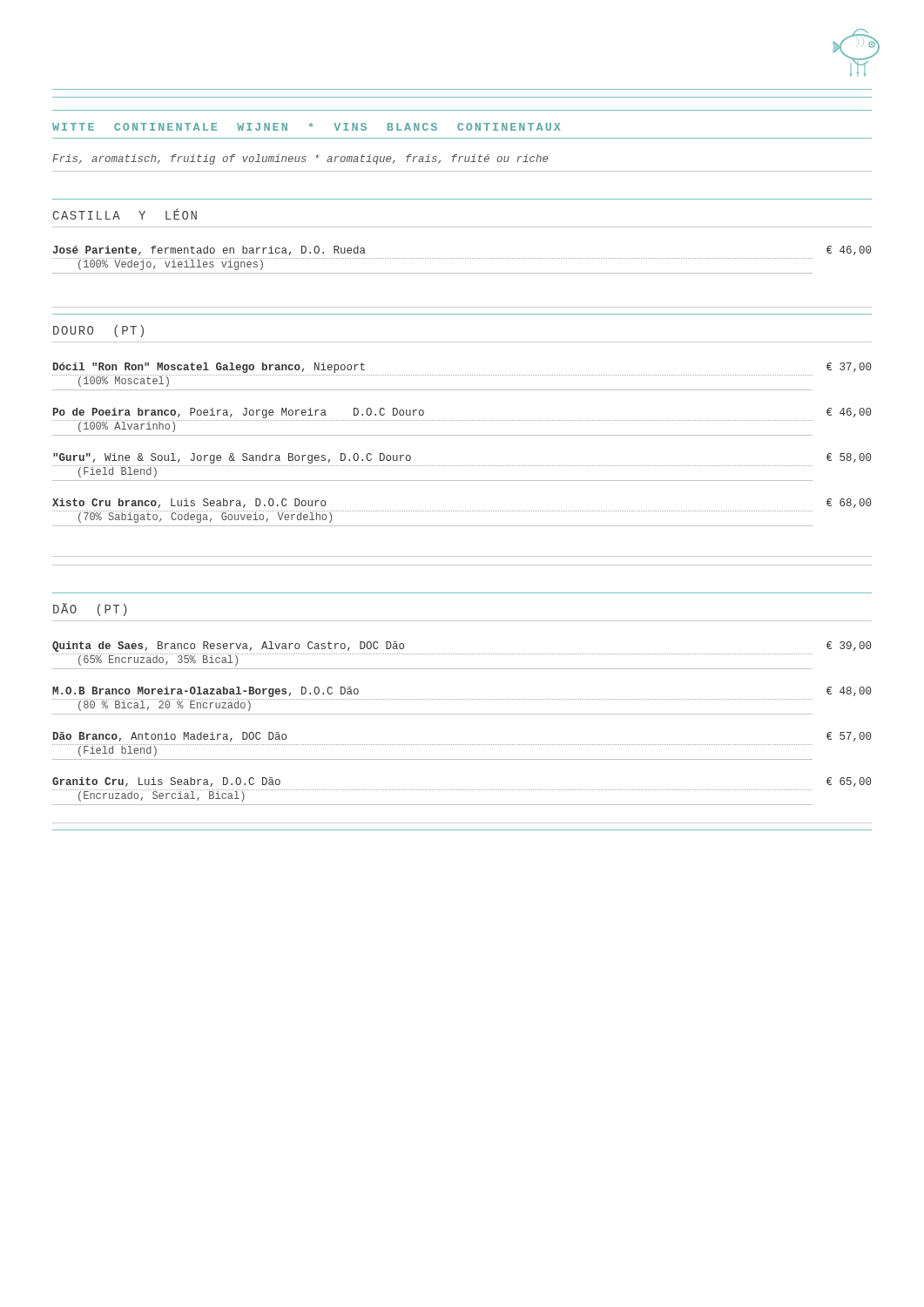Screen dimensions: 1307x924
Task: Find the list item containing "Quinta de Saes,"
Action: [462, 654]
